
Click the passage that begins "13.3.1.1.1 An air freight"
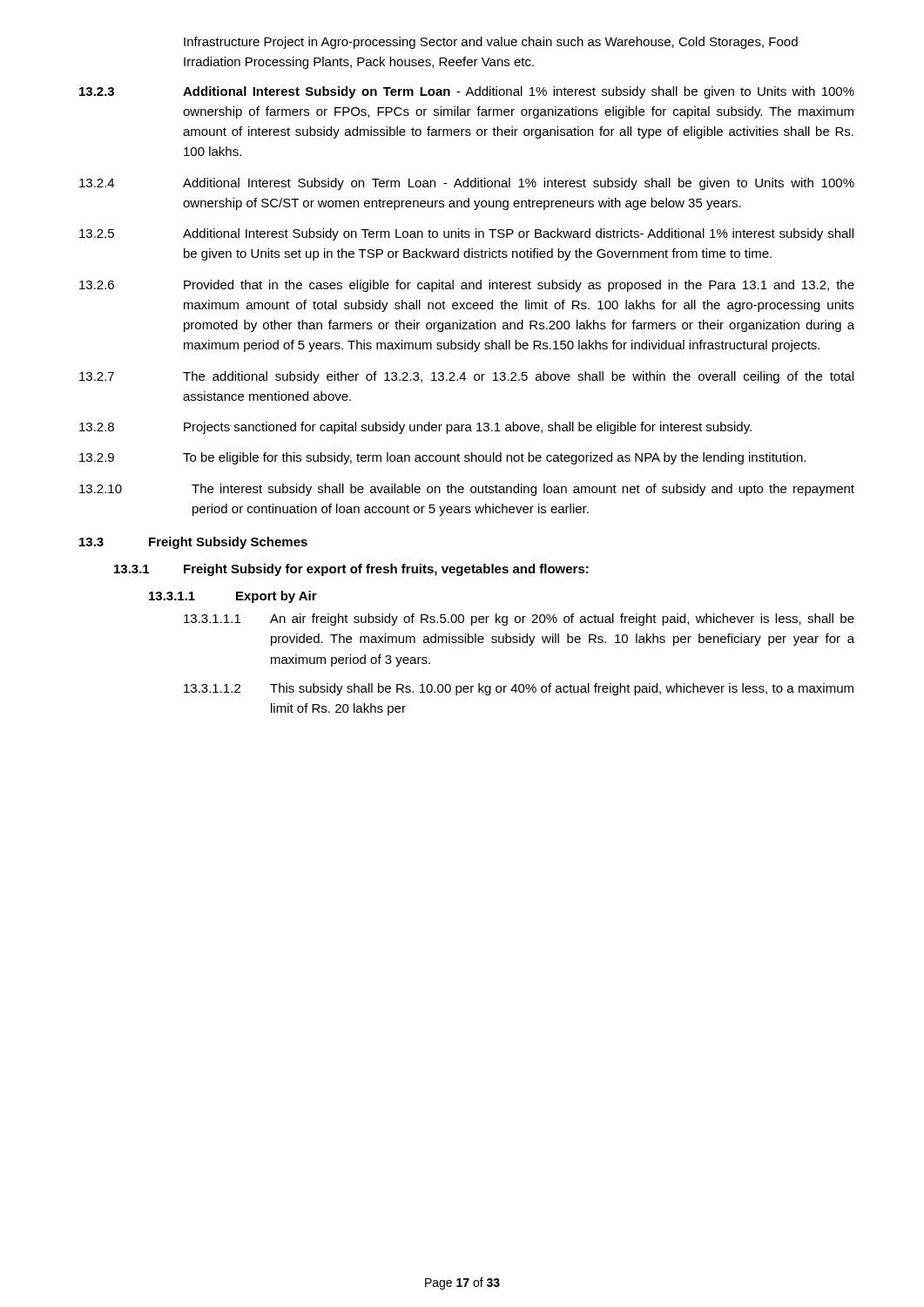[519, 639]
